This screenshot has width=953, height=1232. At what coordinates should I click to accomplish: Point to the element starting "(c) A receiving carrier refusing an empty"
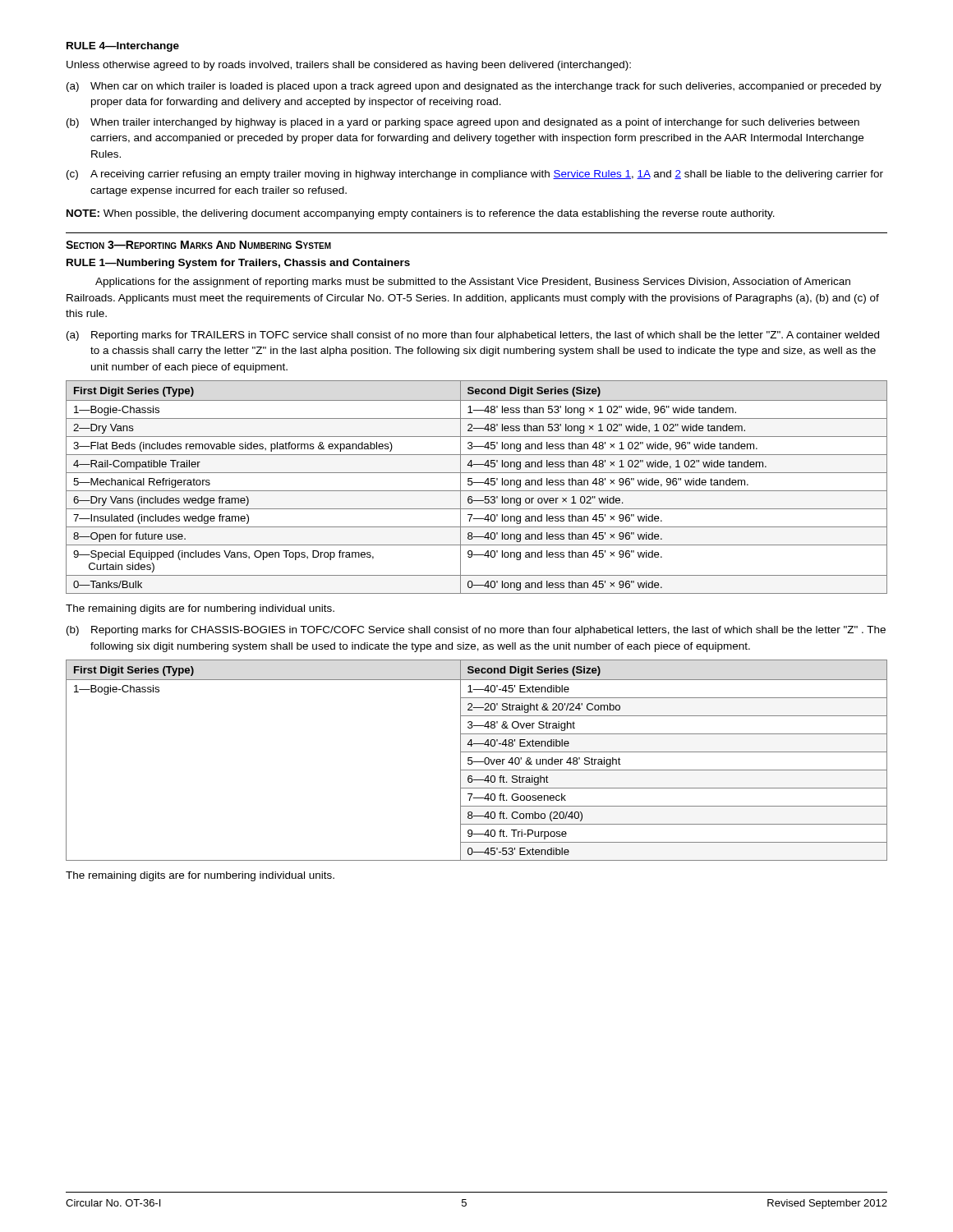coord(476,182)
